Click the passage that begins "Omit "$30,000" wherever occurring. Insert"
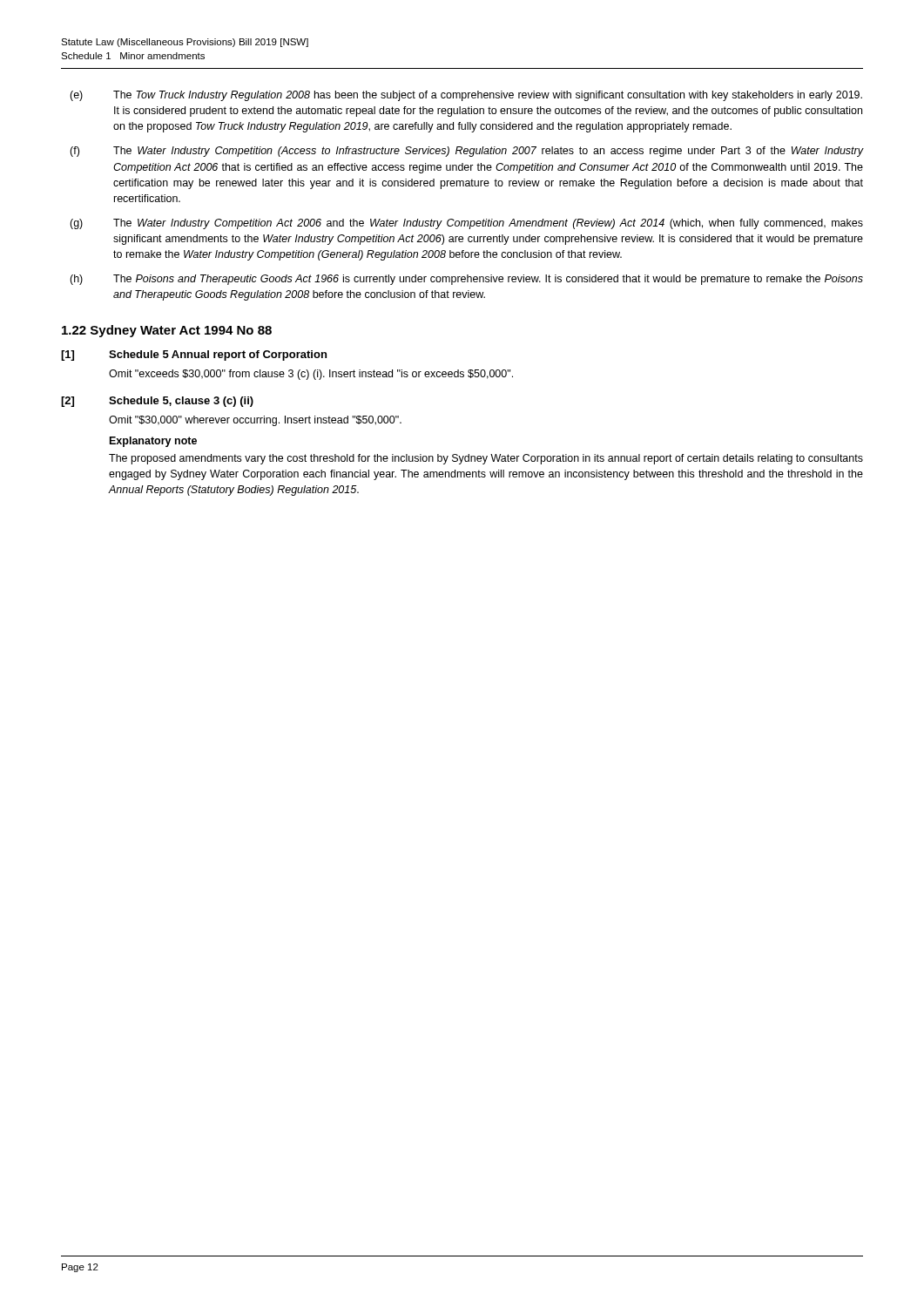This screenshot has height=1307, width=924. coord(255,420)
